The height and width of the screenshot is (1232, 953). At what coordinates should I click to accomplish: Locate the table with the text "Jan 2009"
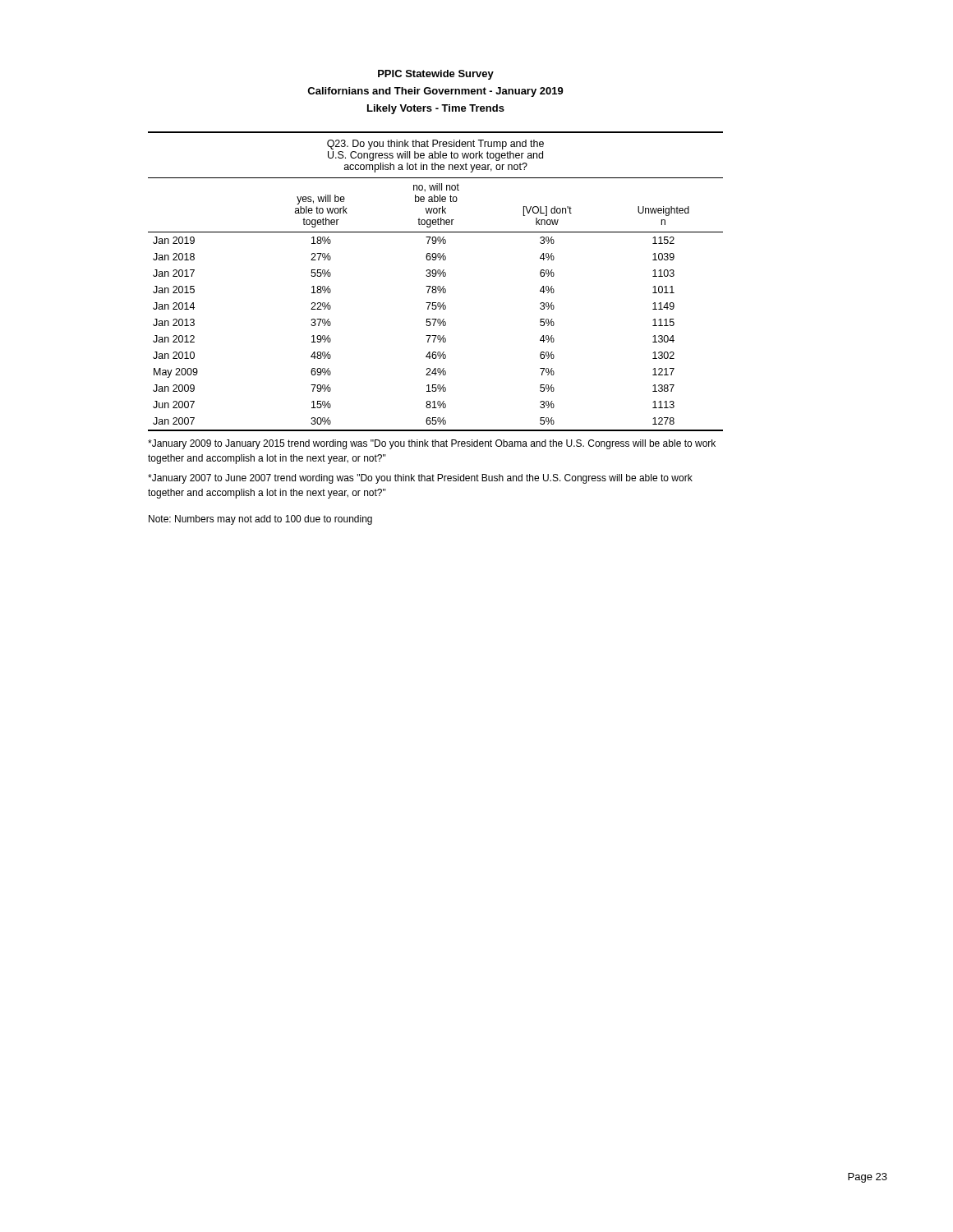435,282
